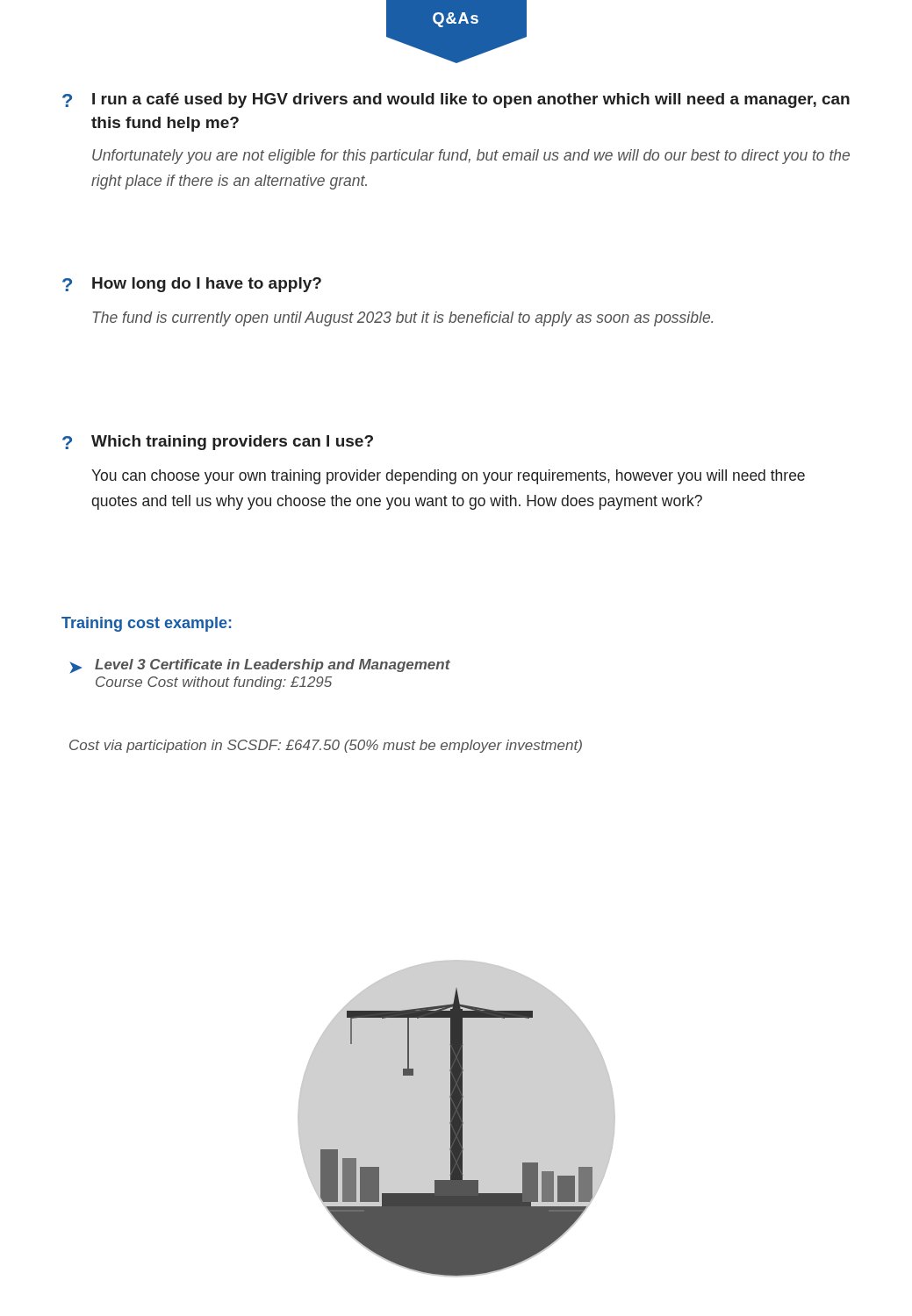The image size is (912, 1316).
Task: Find the list item that says "➤ Level 3"
Action: (x=260, y=666)
